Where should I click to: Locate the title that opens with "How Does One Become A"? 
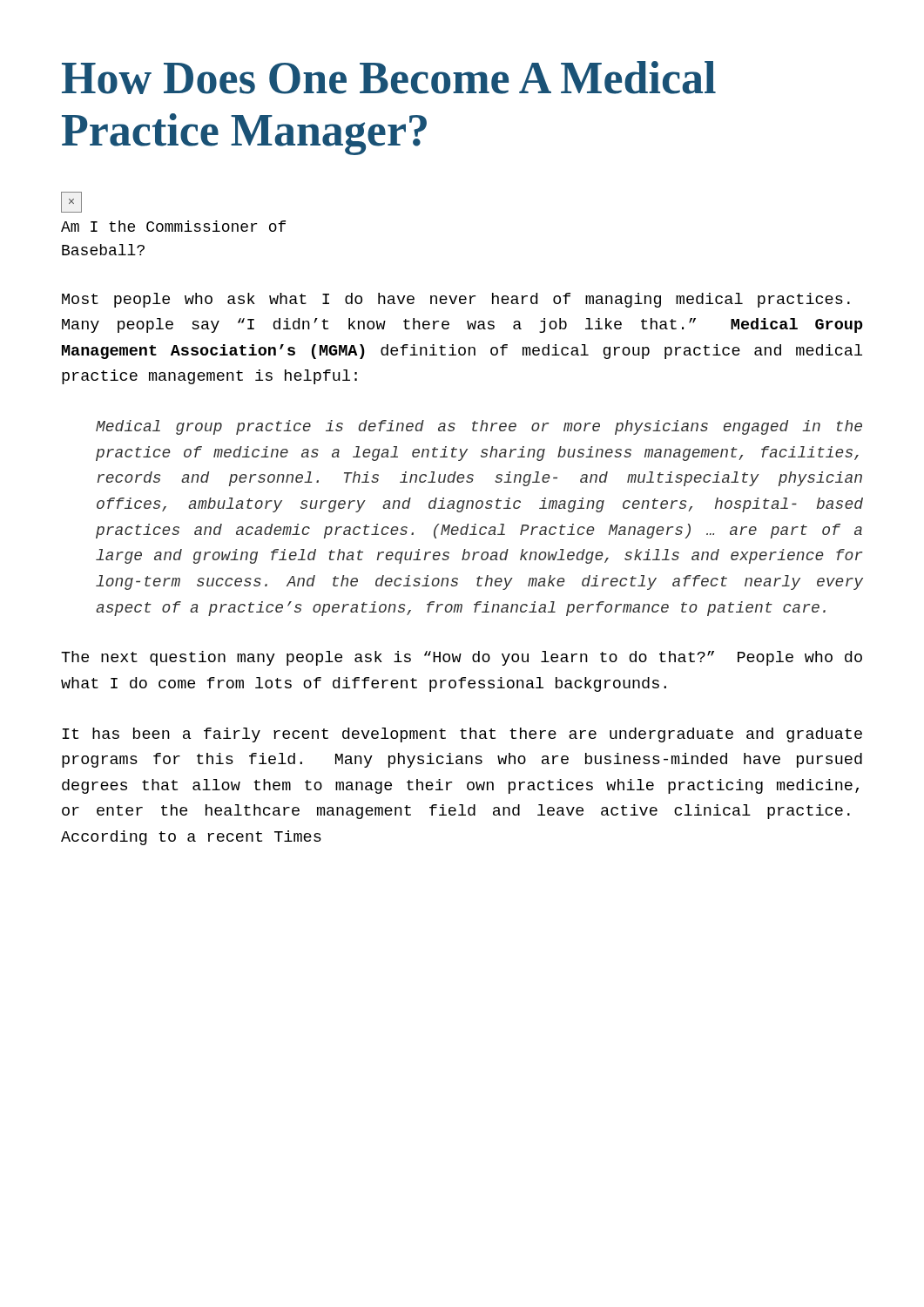462,104
